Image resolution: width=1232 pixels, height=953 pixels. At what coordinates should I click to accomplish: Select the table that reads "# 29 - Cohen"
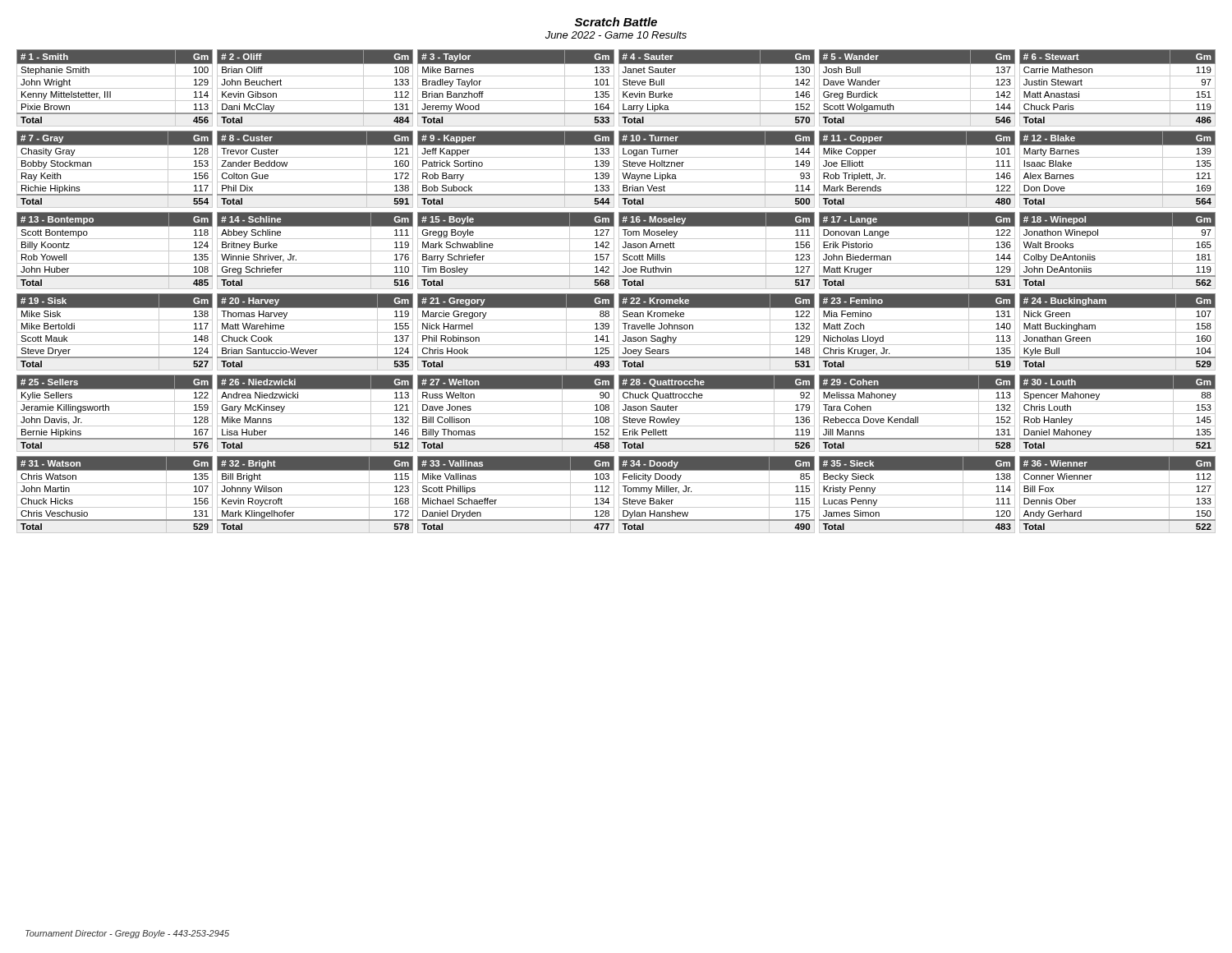pyautogui.click(x=917, y=413)
